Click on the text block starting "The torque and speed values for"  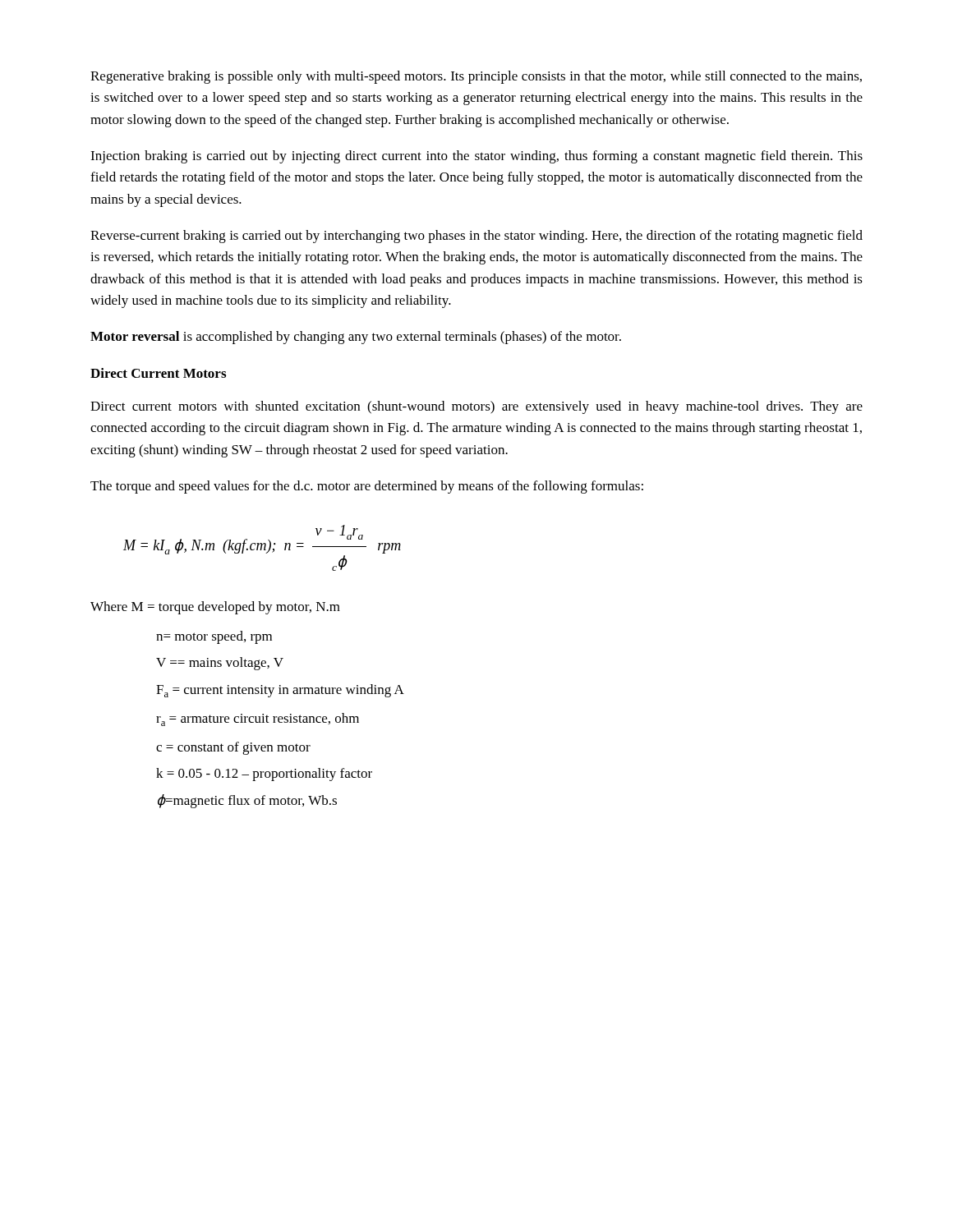(x=367, y=486)
